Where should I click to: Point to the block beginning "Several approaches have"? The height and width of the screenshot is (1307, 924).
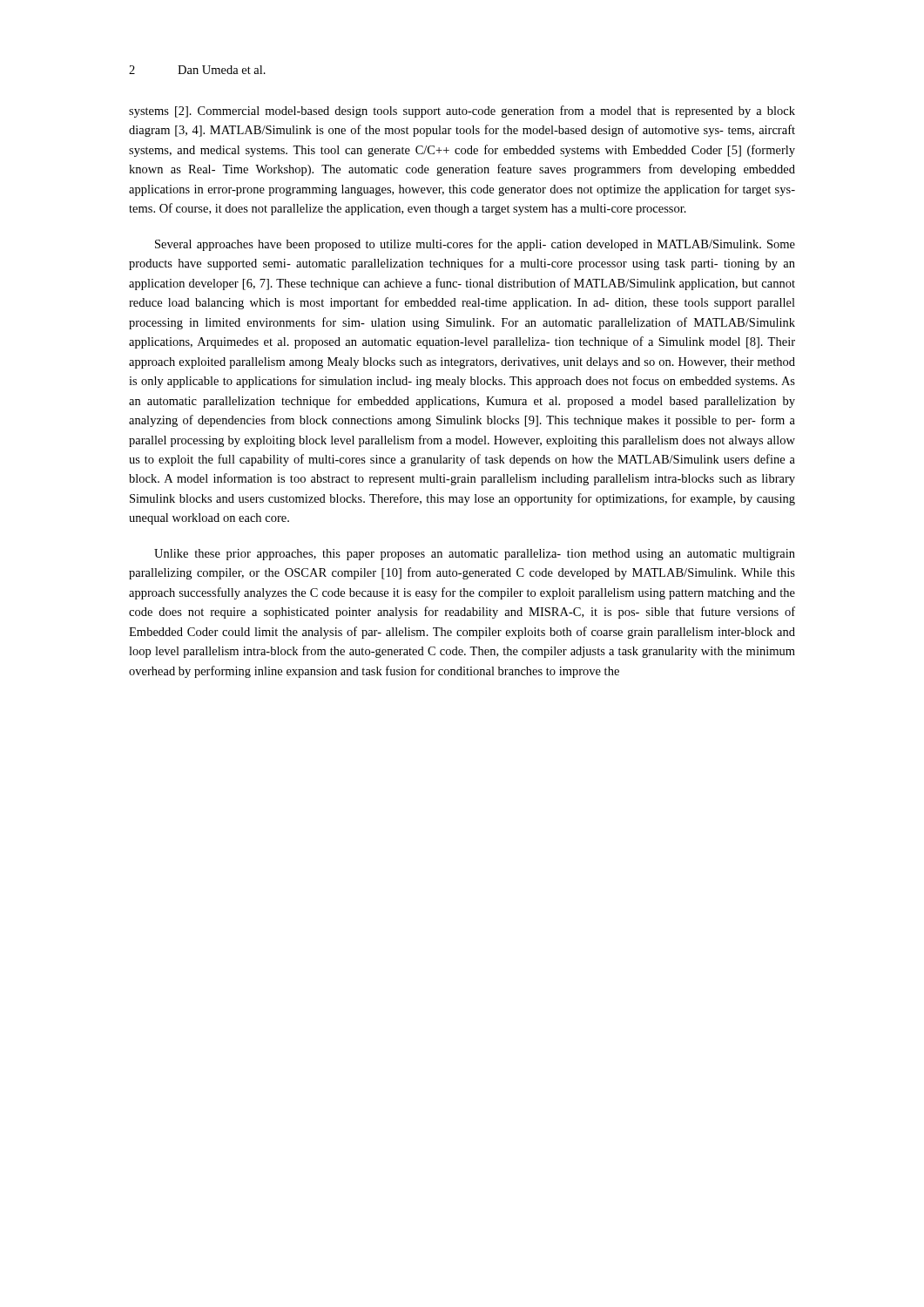(462, 381)
